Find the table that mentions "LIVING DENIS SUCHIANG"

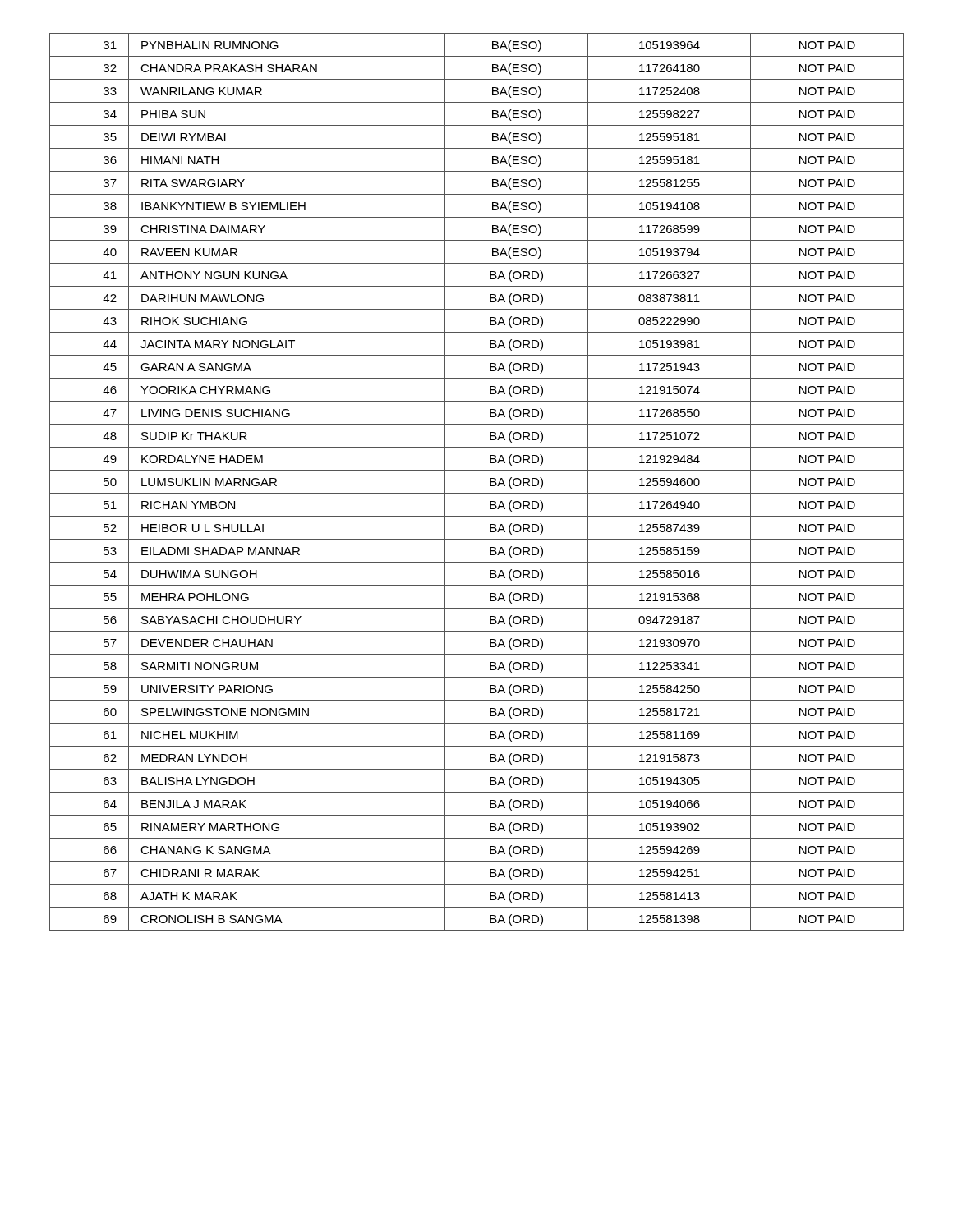[x=476, y=482]
